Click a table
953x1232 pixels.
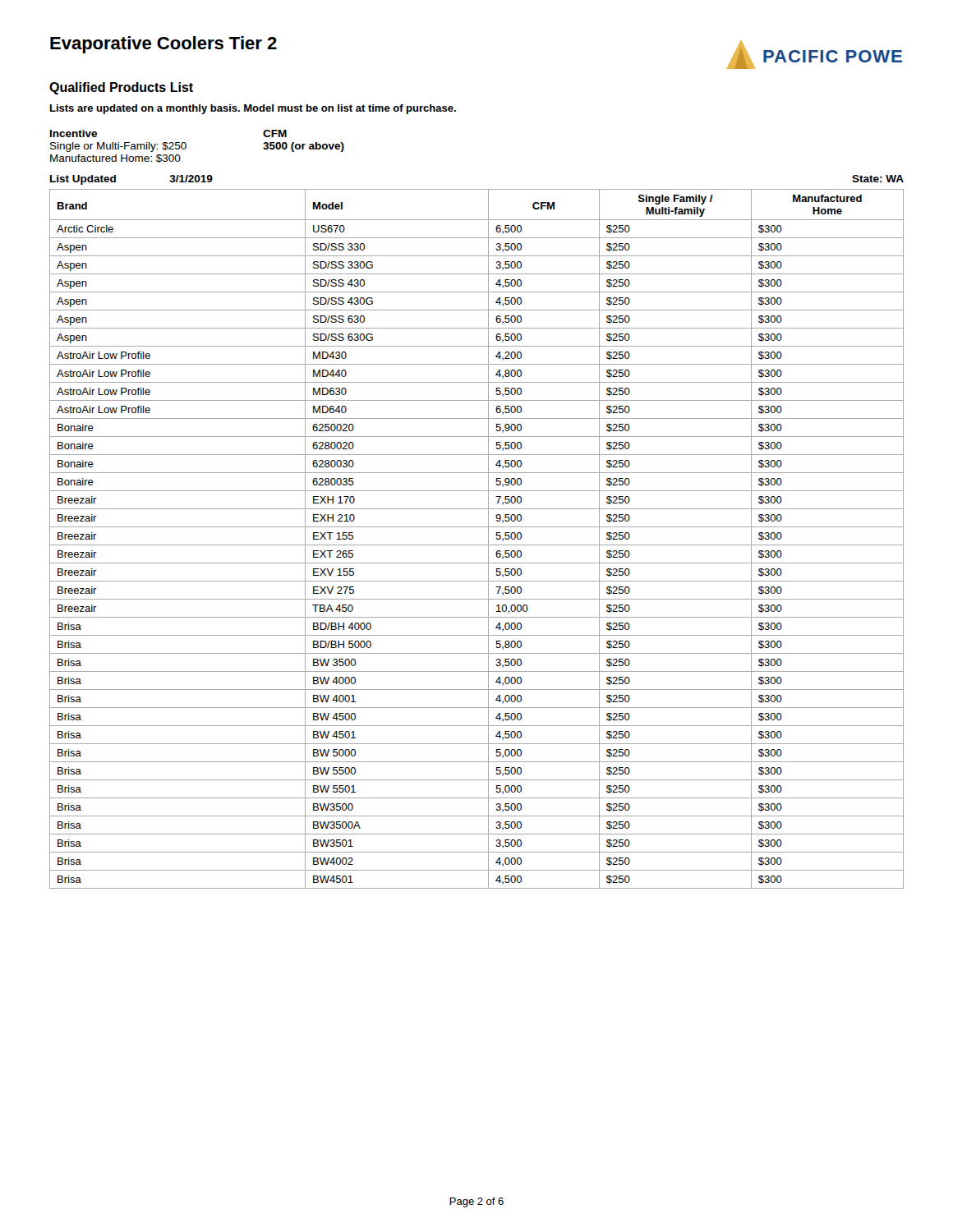click(x=476, y=539)
